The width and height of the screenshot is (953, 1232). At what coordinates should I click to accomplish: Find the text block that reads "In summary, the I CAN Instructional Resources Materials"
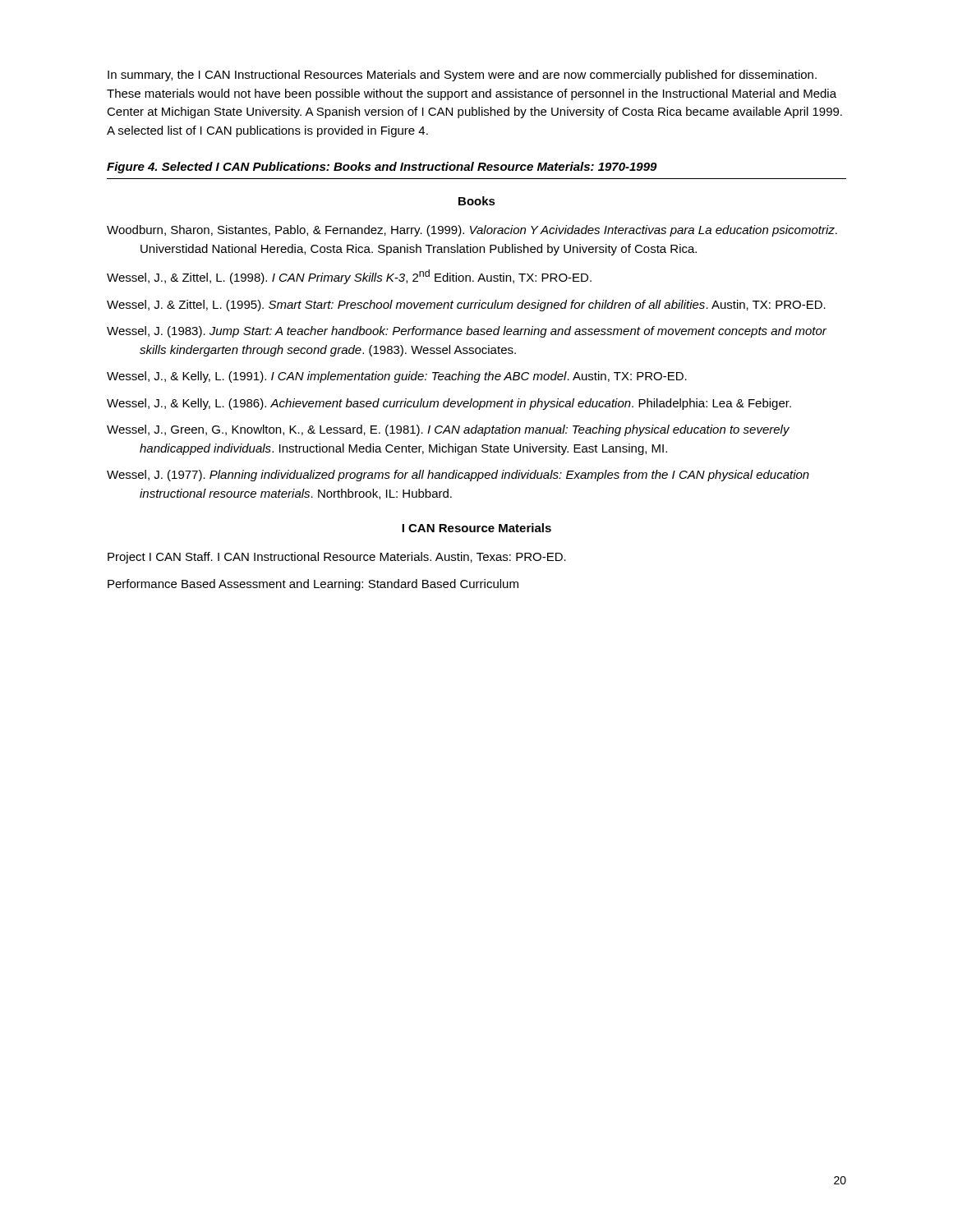coord(475,102)
